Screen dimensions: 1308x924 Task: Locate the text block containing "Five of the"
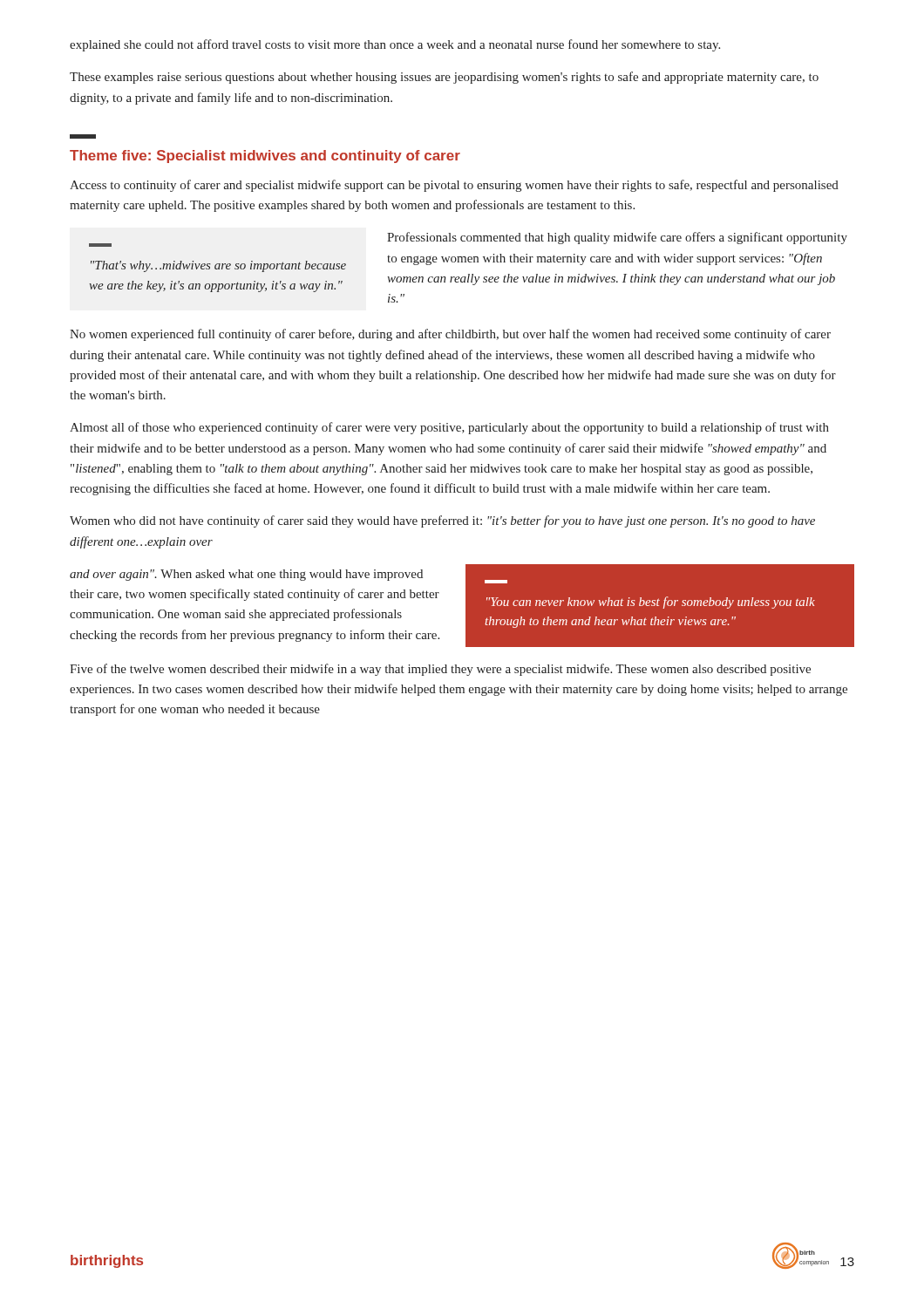[x=459, y=689]
